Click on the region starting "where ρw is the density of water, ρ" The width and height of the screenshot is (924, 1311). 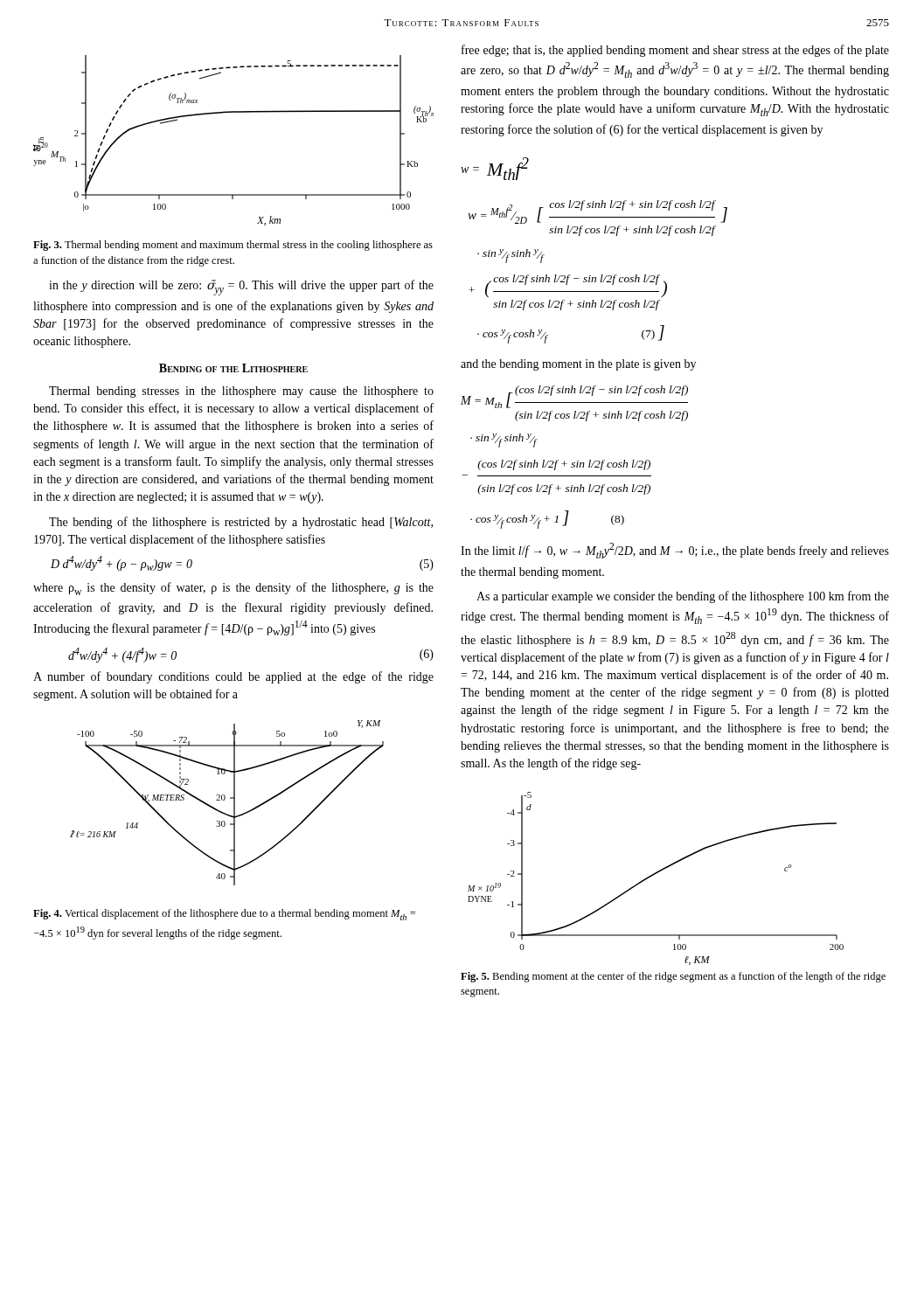[233, 610]
